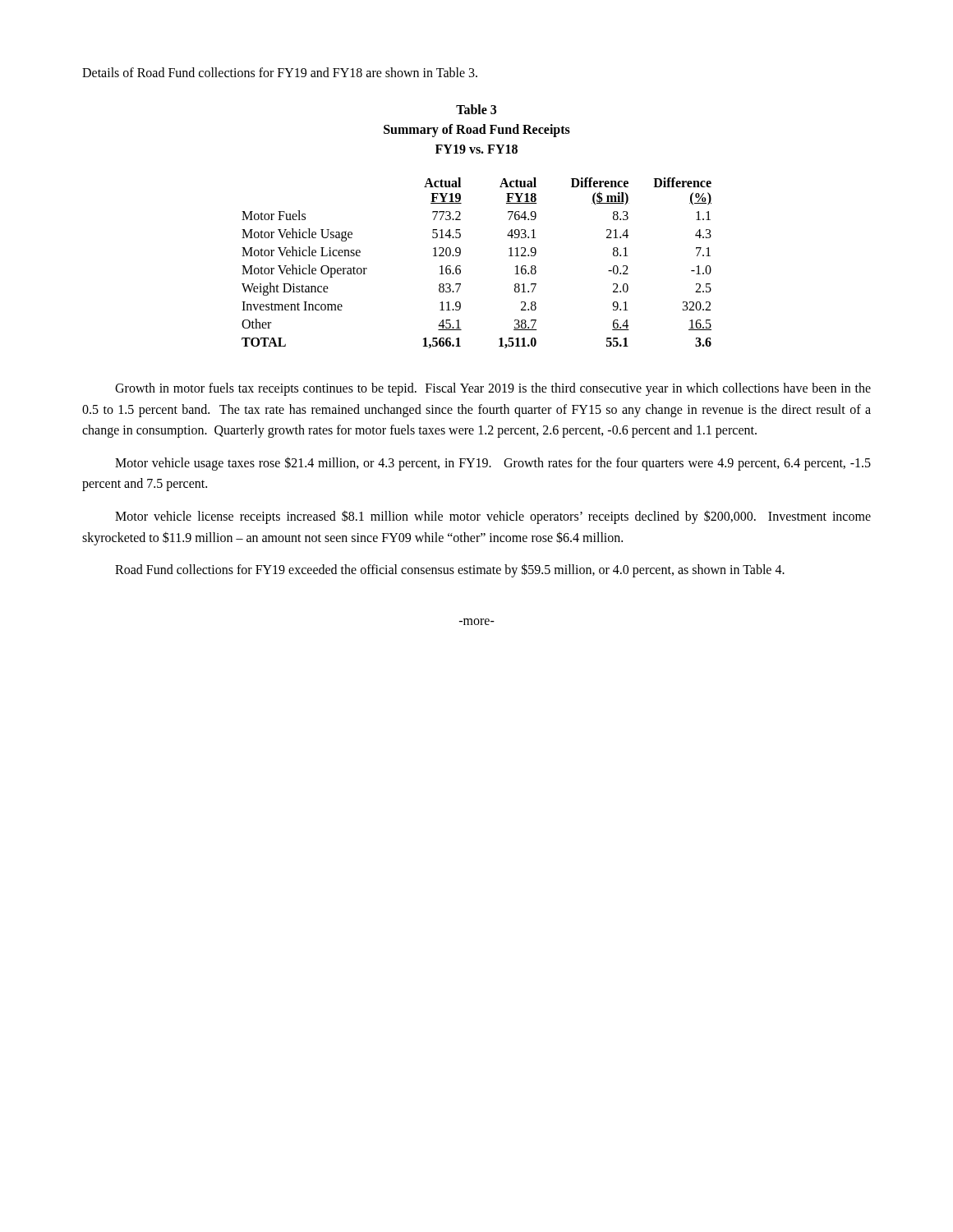Find the text block containing "Growth in motor fuels tax receipts"
Image resolution: width=953 pixels, height=1232 pixels.
[476, 409]
